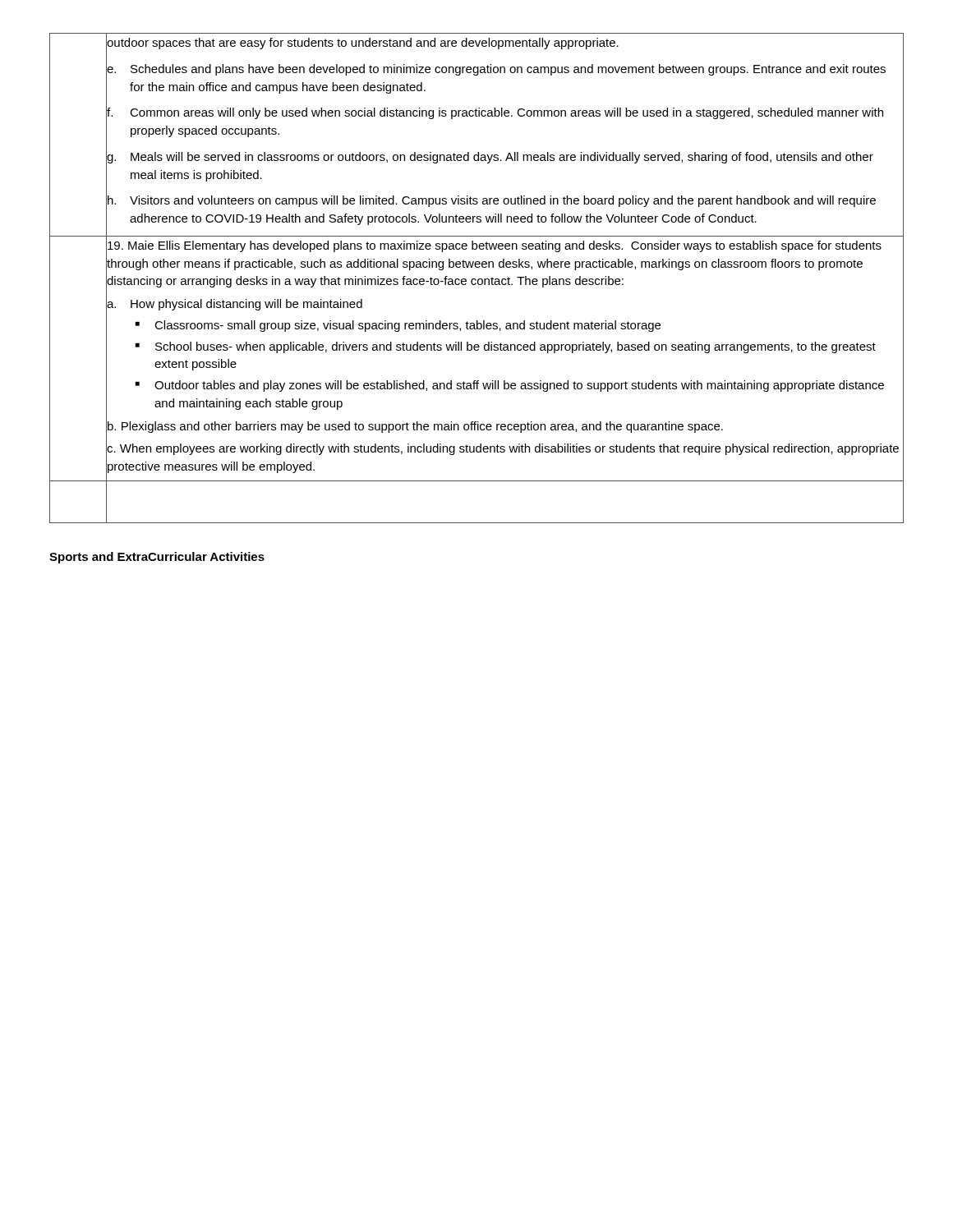953x1232 pixels.
Task: Navigate to the text starting "c. When employees"
Action: tap(503, 457)
